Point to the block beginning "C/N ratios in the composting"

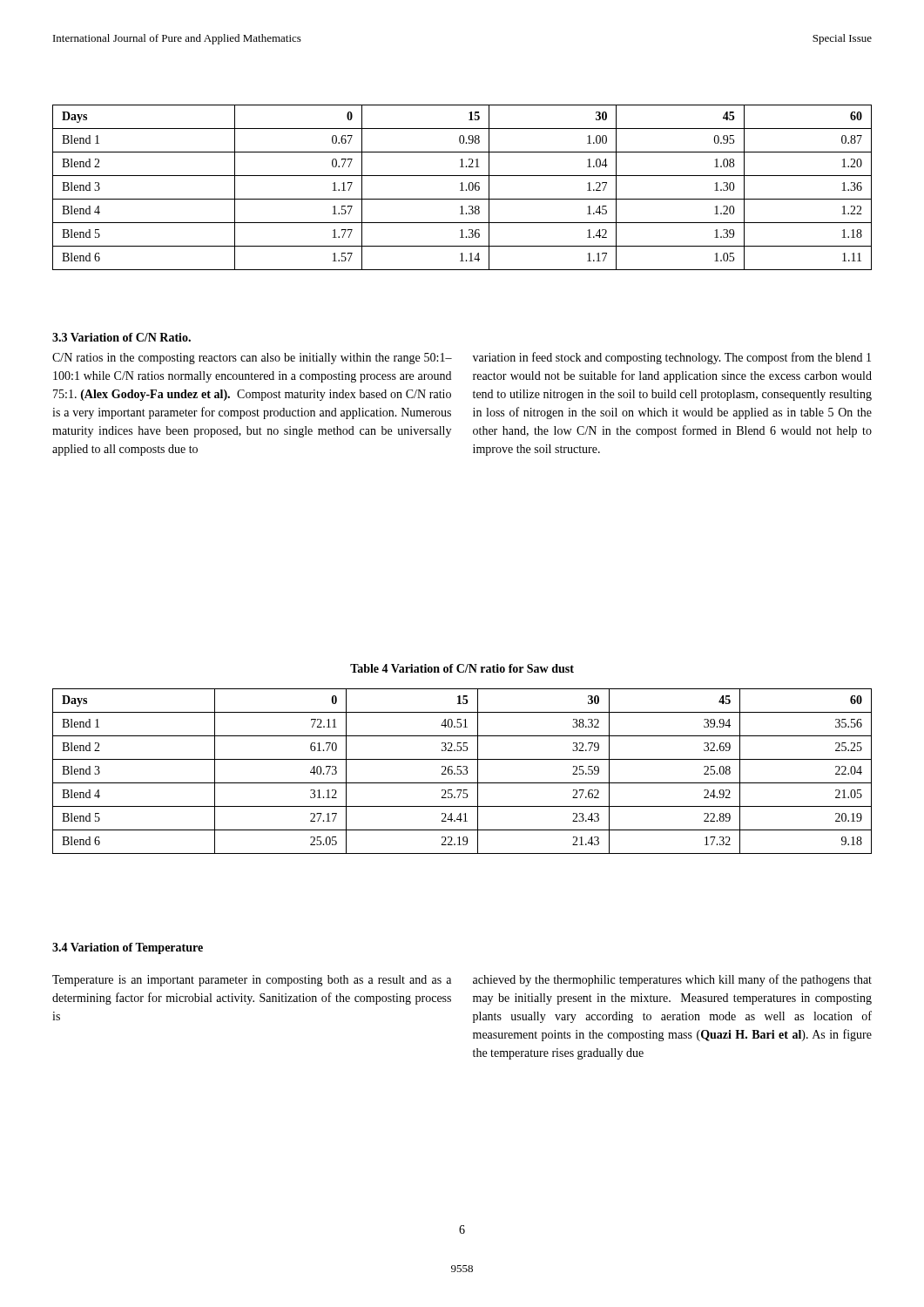252,403
